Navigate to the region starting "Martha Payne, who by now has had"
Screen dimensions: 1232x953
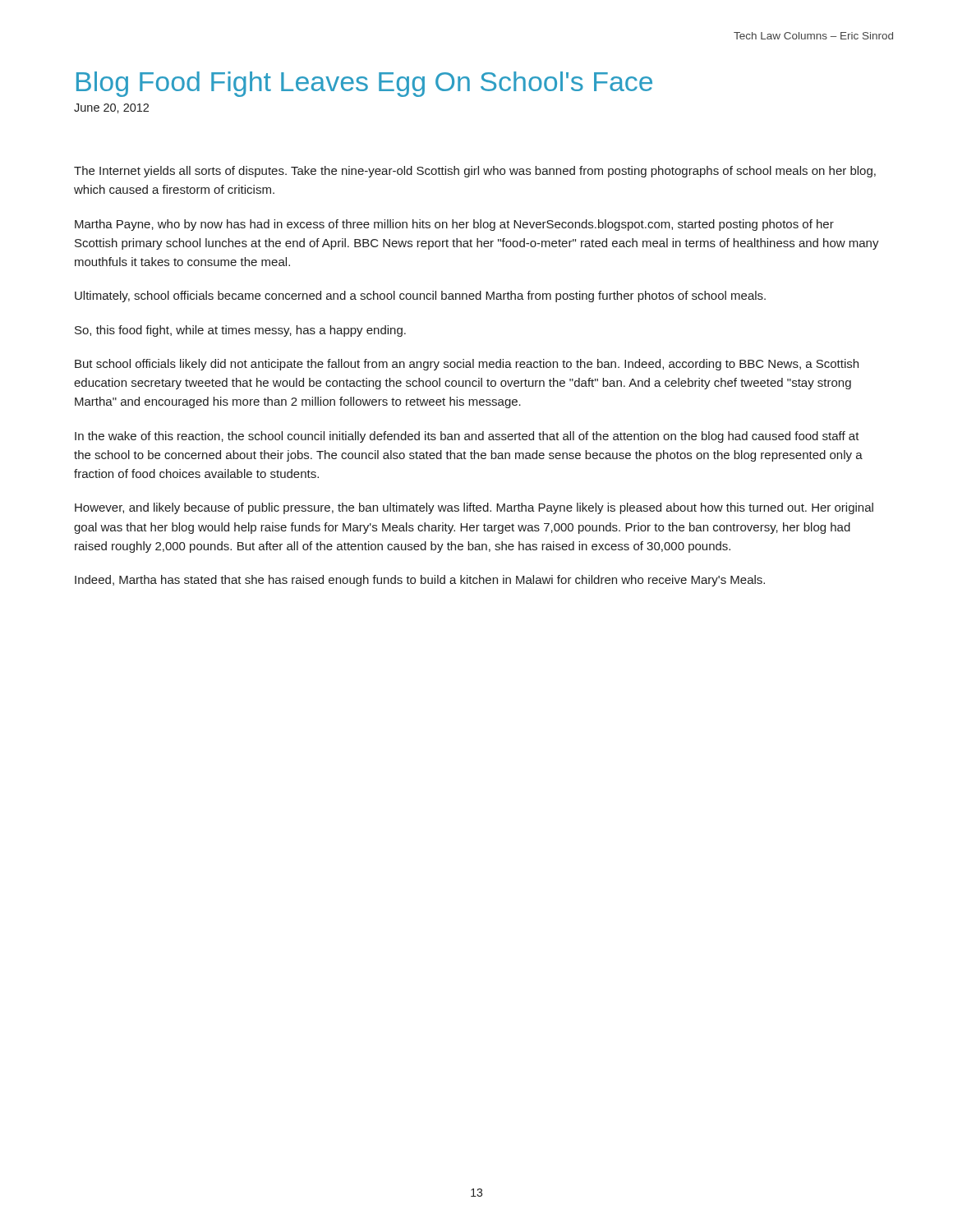(x=476, y=243)
